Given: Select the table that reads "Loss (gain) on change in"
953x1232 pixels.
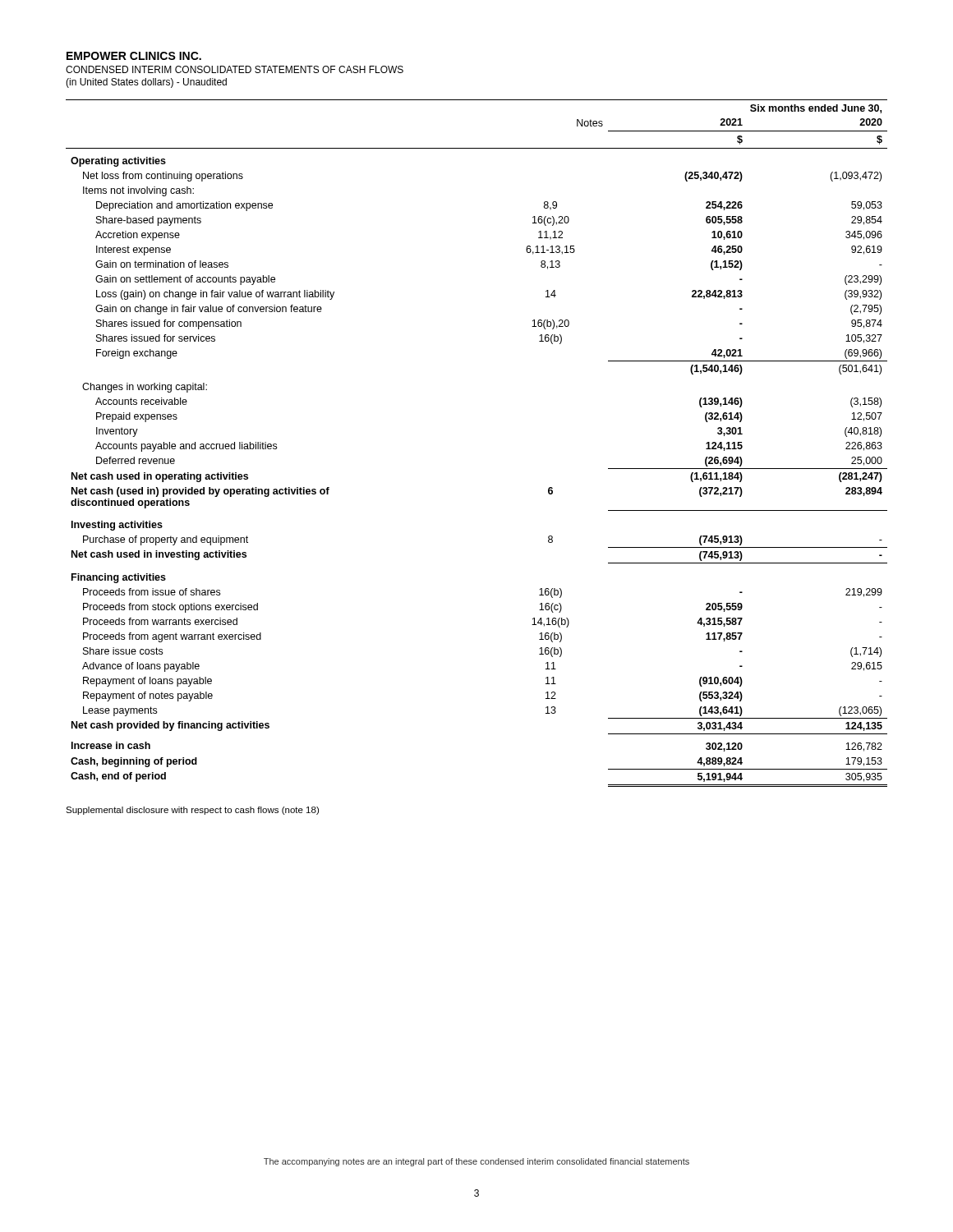Looking at the screenshot, I should [x=476, y=443].
